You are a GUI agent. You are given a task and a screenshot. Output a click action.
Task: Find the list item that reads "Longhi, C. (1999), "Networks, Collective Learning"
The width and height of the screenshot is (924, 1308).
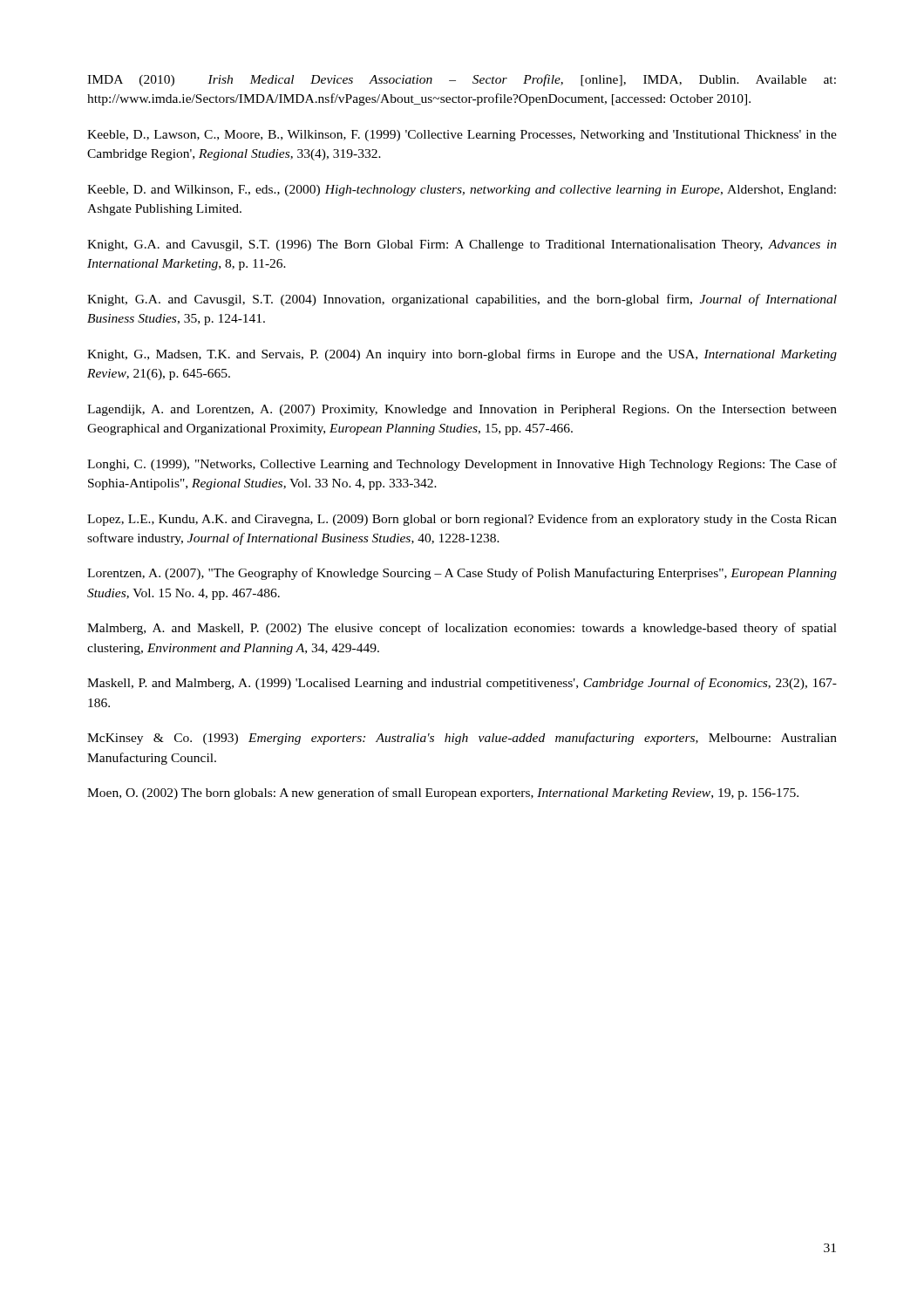(x=462, y=473)
